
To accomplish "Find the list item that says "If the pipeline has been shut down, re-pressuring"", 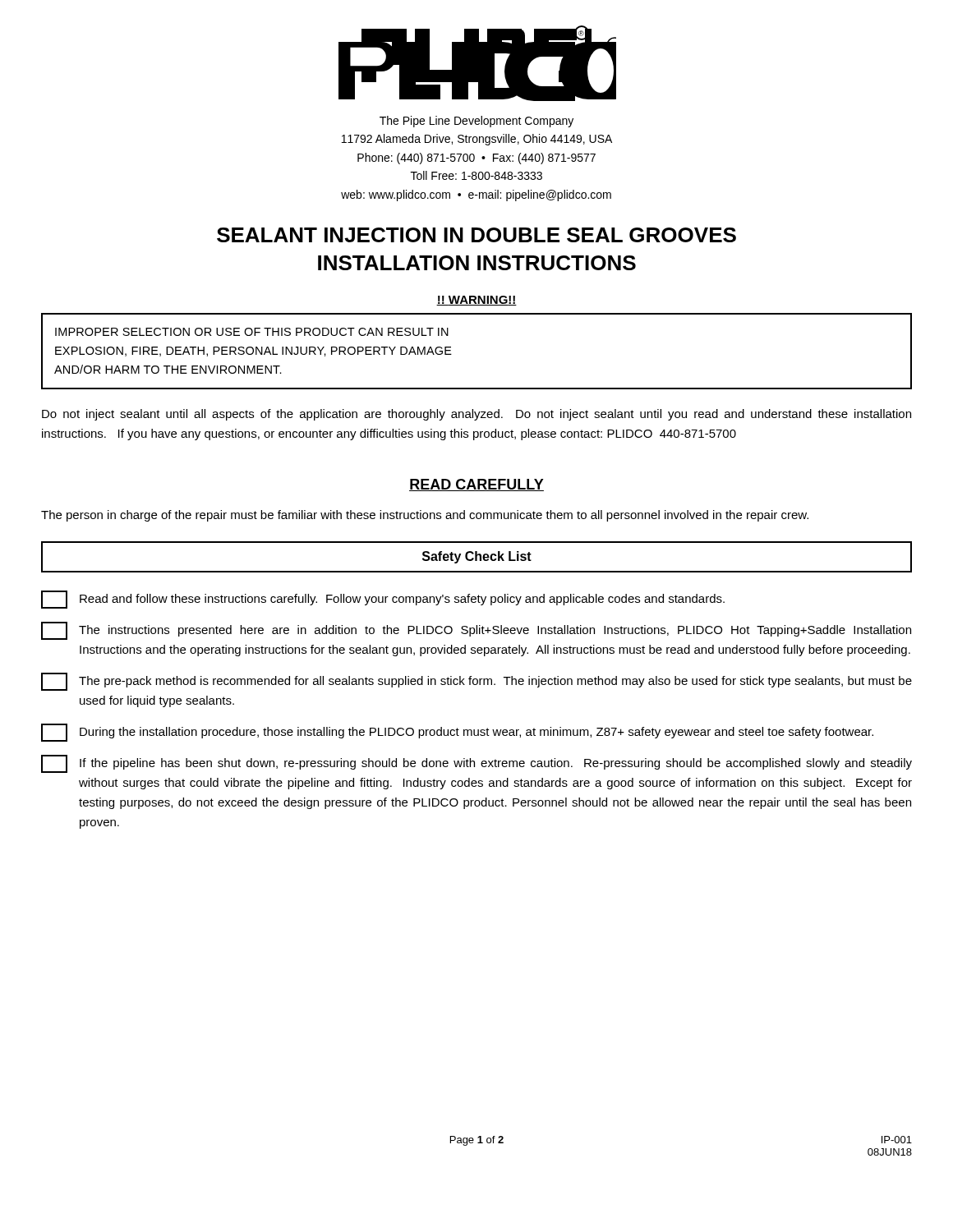I will point(476,793).
